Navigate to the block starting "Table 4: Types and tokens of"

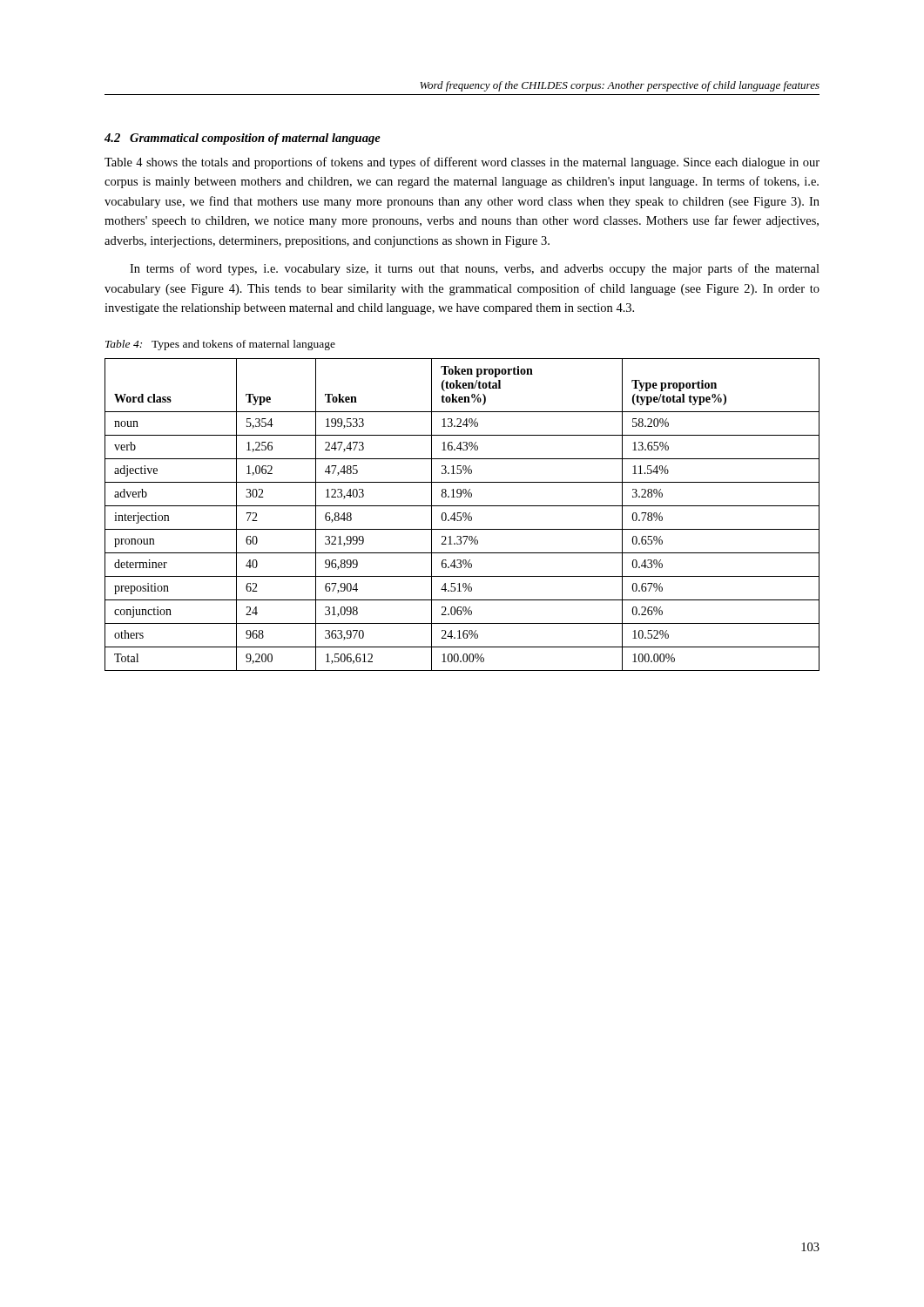tap(220, 343)
